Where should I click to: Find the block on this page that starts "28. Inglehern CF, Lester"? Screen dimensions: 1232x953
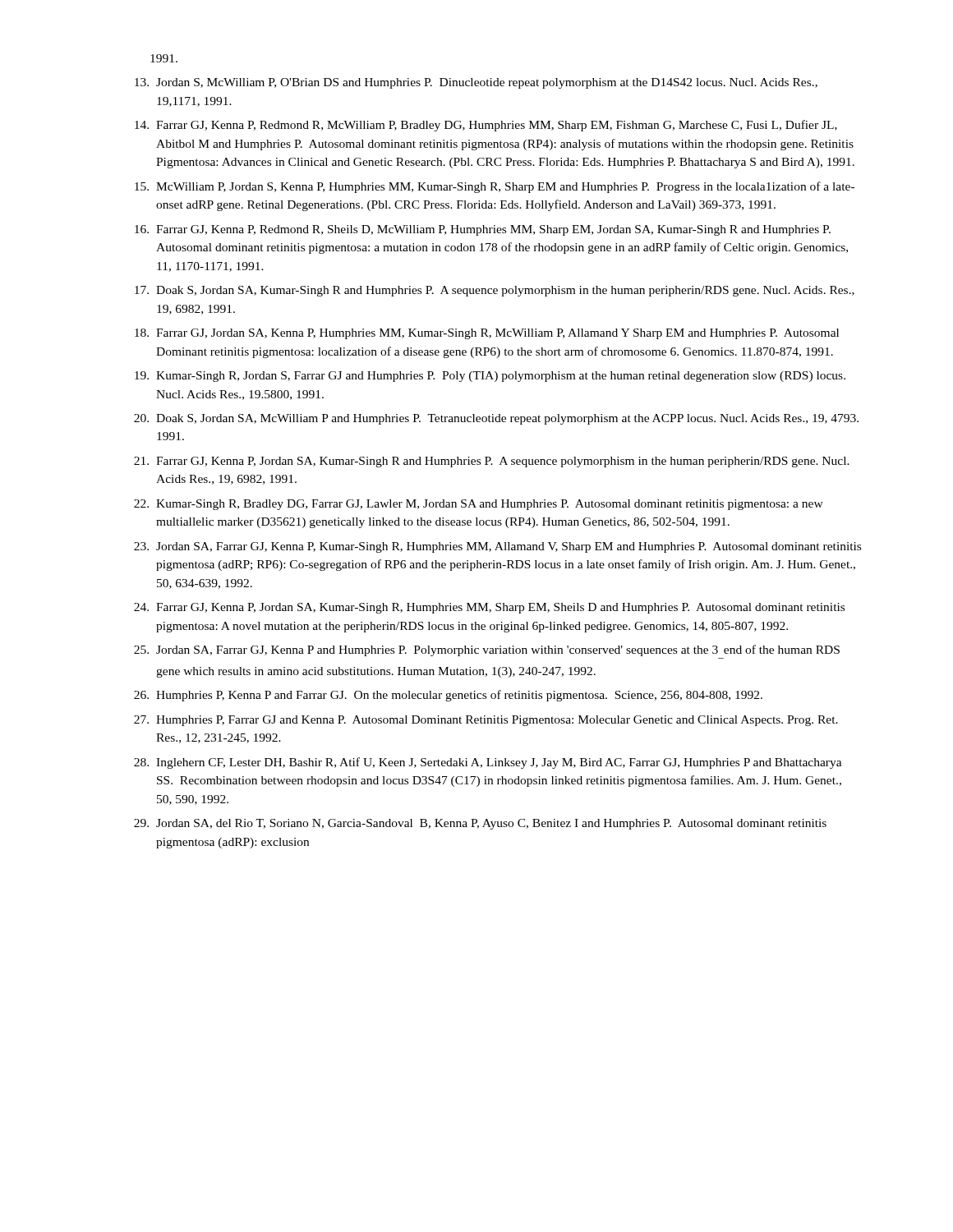coord(485,781)
